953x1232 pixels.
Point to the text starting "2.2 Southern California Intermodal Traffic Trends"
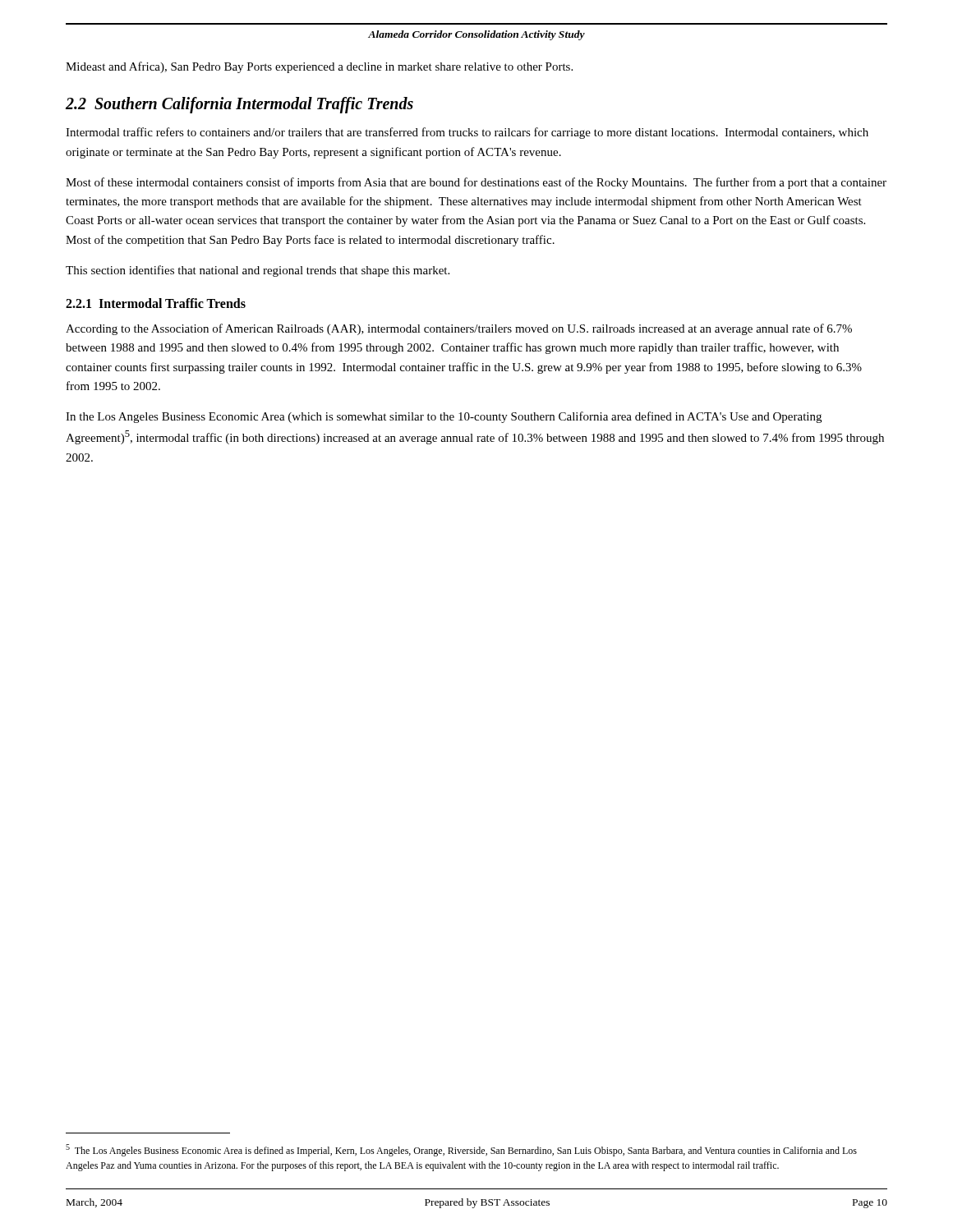point(240,104)
